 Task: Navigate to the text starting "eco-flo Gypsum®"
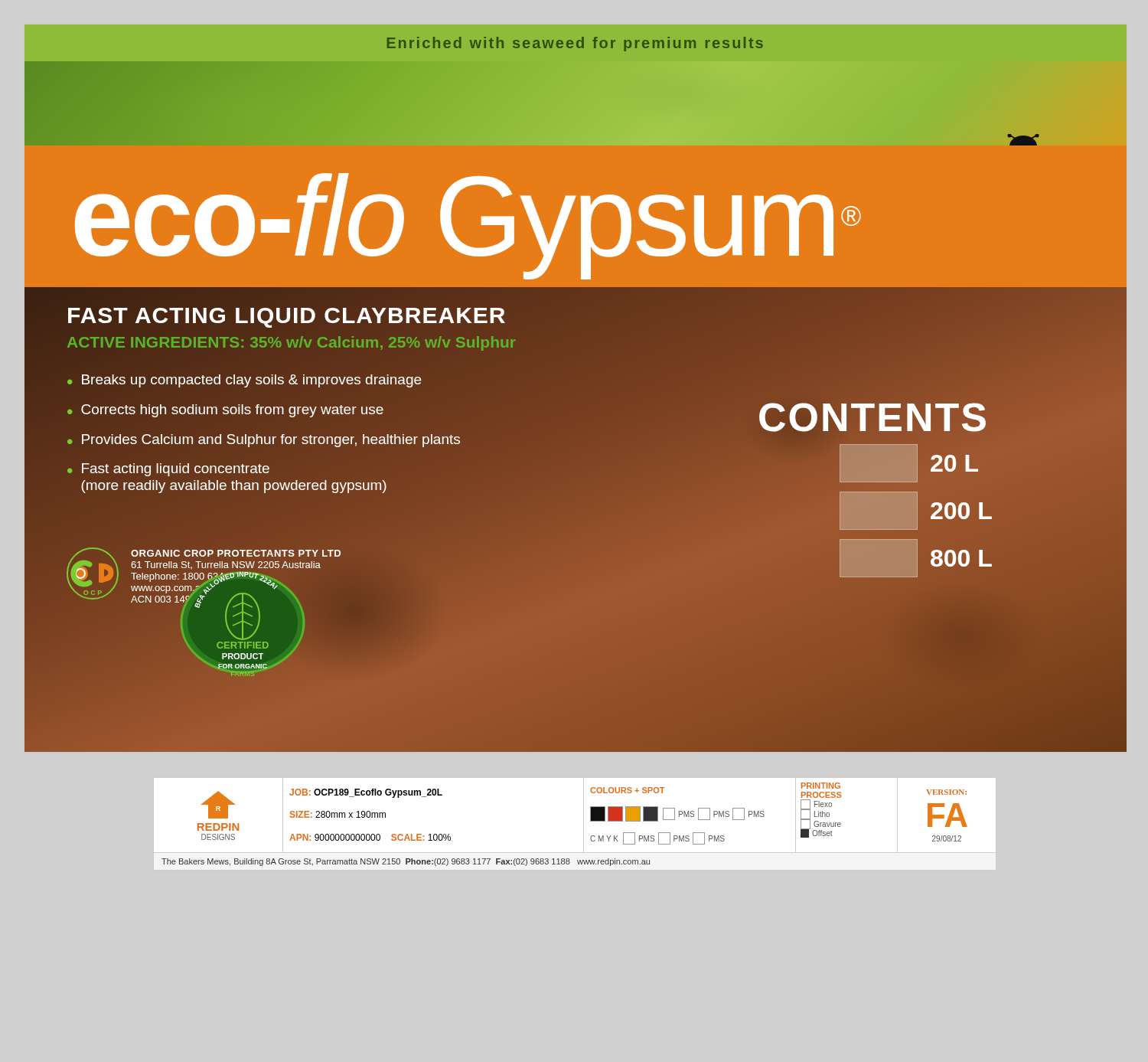pos(464,216)
